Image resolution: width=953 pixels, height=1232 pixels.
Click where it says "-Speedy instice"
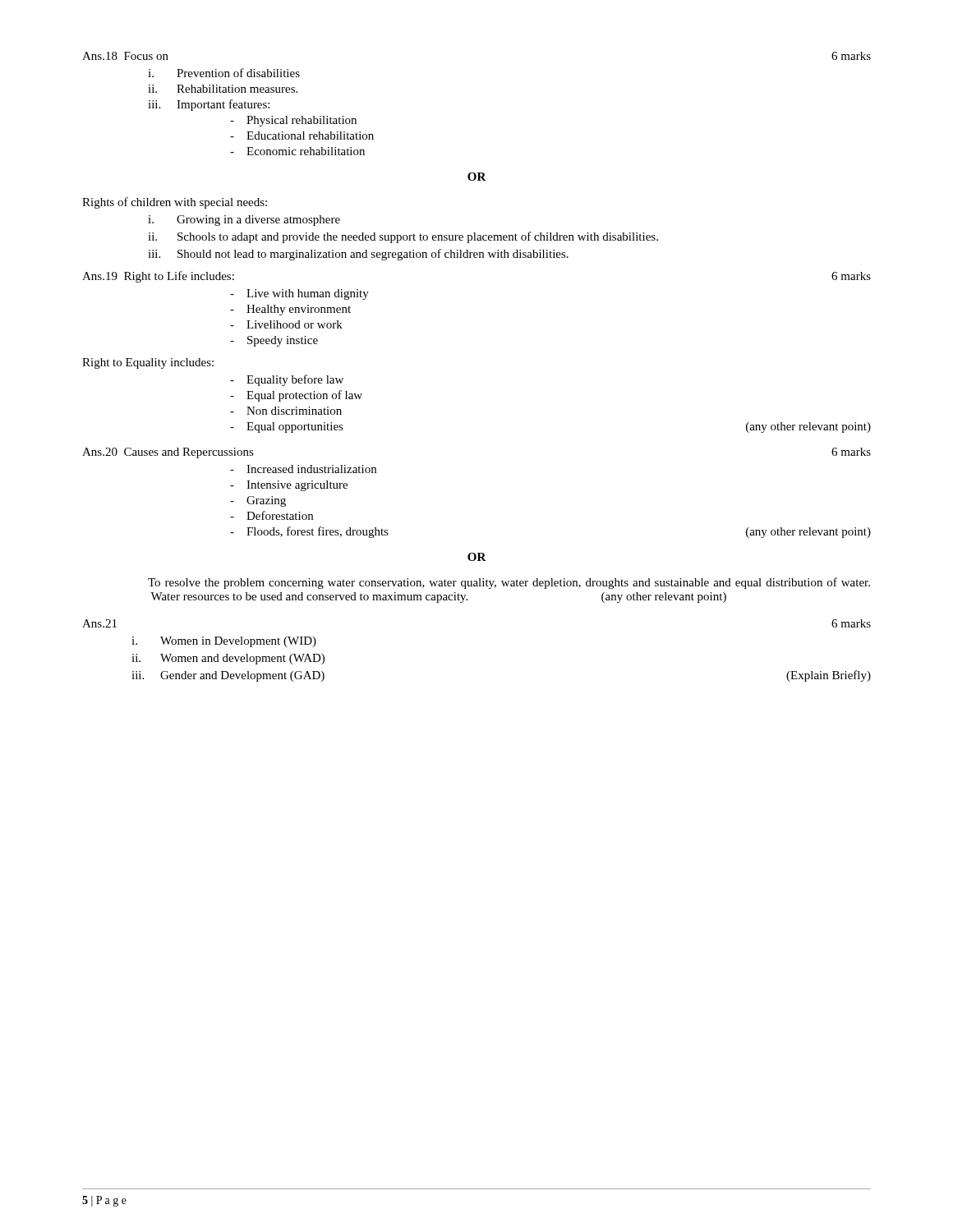tap(274, 340)
